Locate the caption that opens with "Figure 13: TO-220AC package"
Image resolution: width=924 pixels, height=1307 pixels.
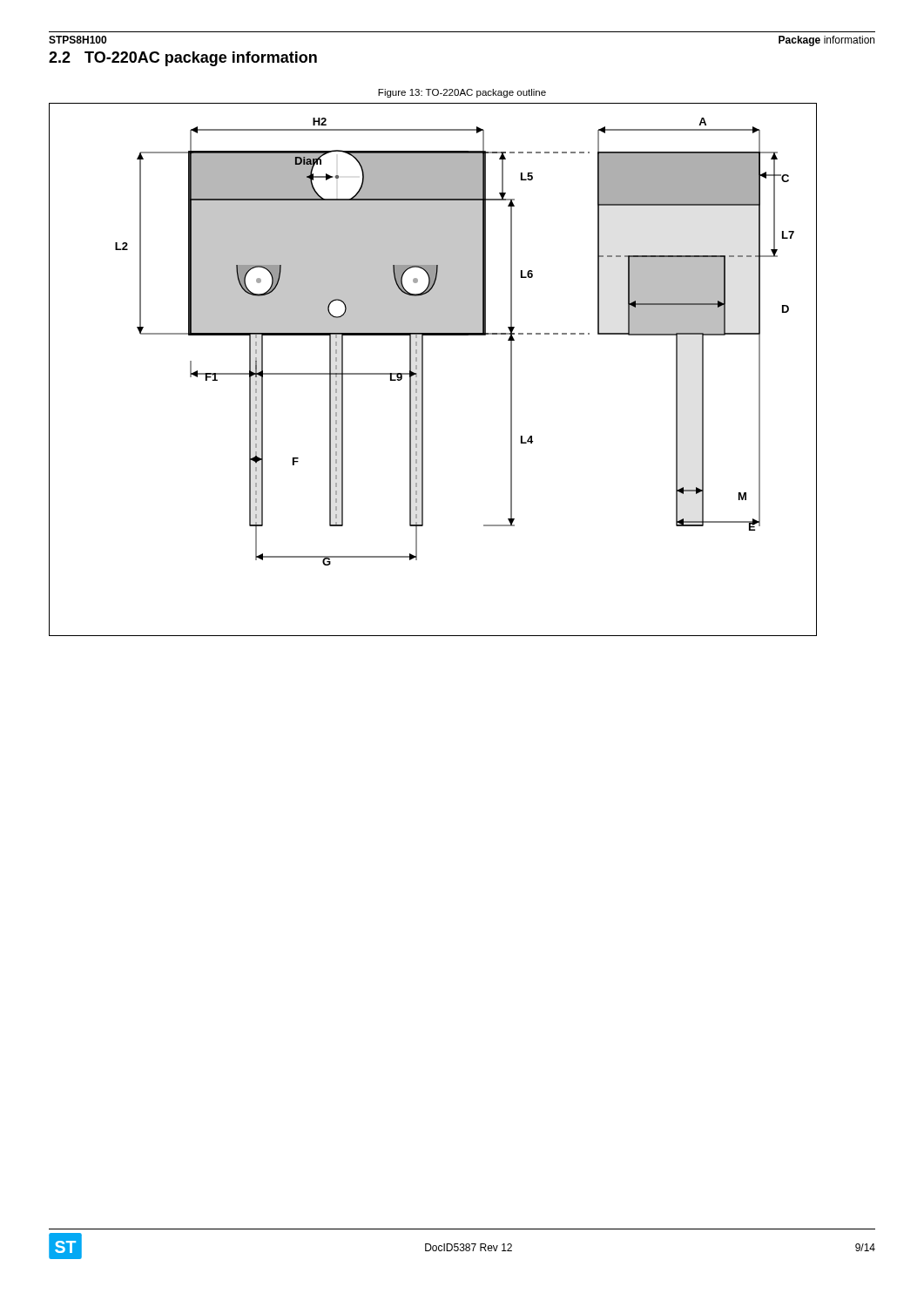point(462,92)
